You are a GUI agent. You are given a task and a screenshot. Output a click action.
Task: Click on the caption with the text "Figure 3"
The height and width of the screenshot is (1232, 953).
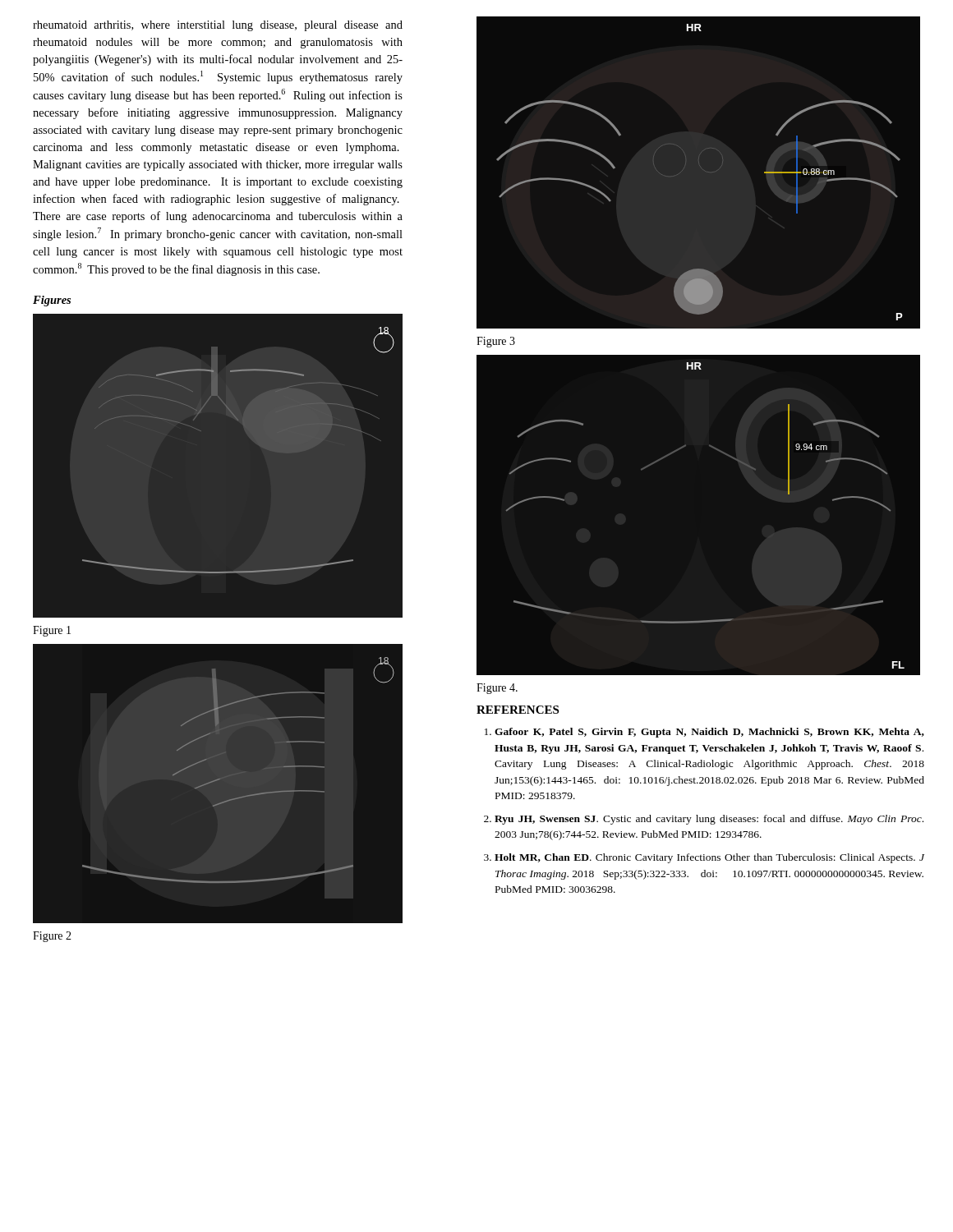[x=496, y=341]
